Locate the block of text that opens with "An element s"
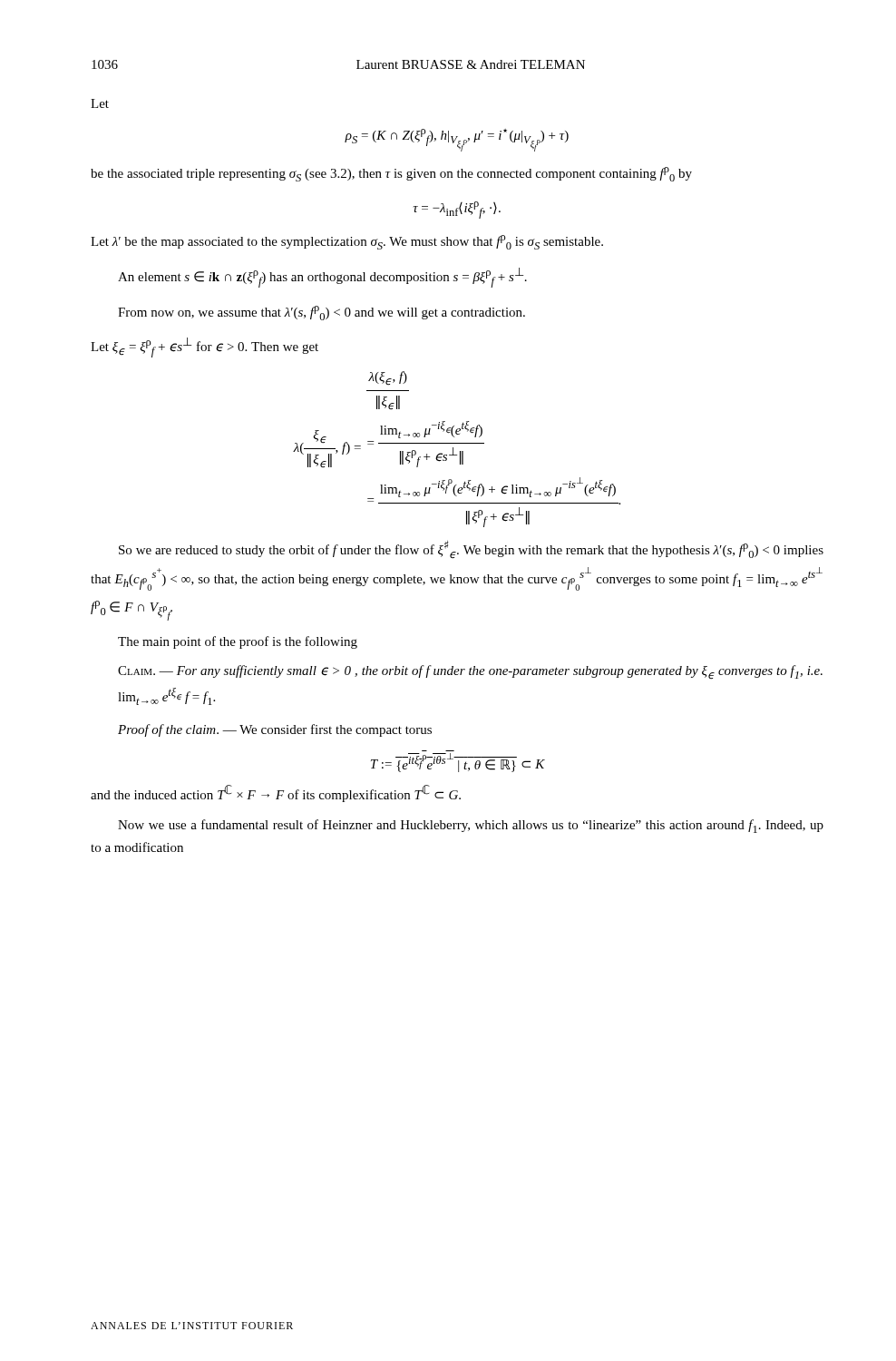 [x=457, y=277]
